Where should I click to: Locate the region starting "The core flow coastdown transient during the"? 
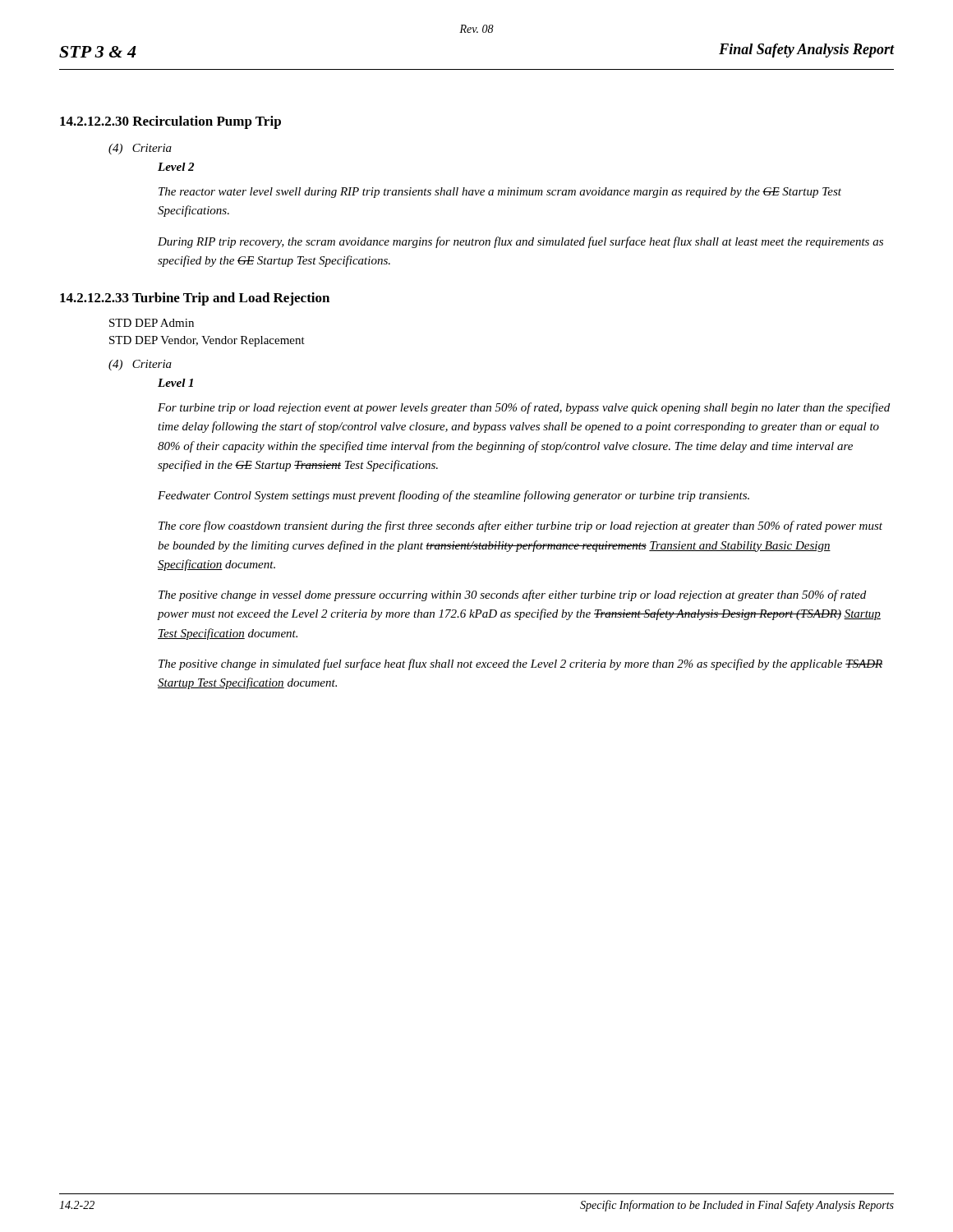(x=520, y=545)
